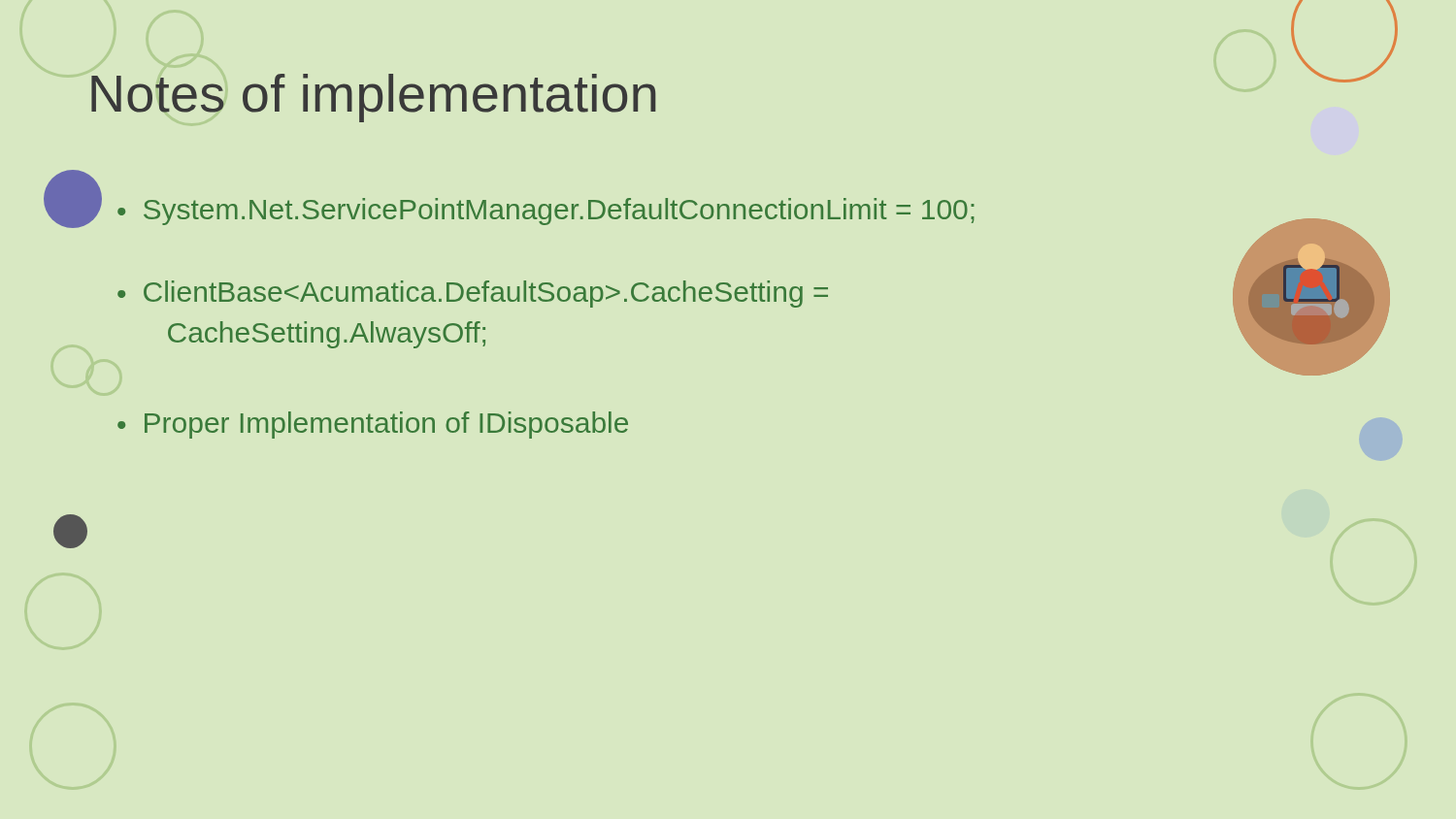Navigate to the text block starting "• System.Net.ServicePointManager.DefaultConnectionLimit = 100;"
This screenshot has height=819, width=1456.
coord(547,211)
